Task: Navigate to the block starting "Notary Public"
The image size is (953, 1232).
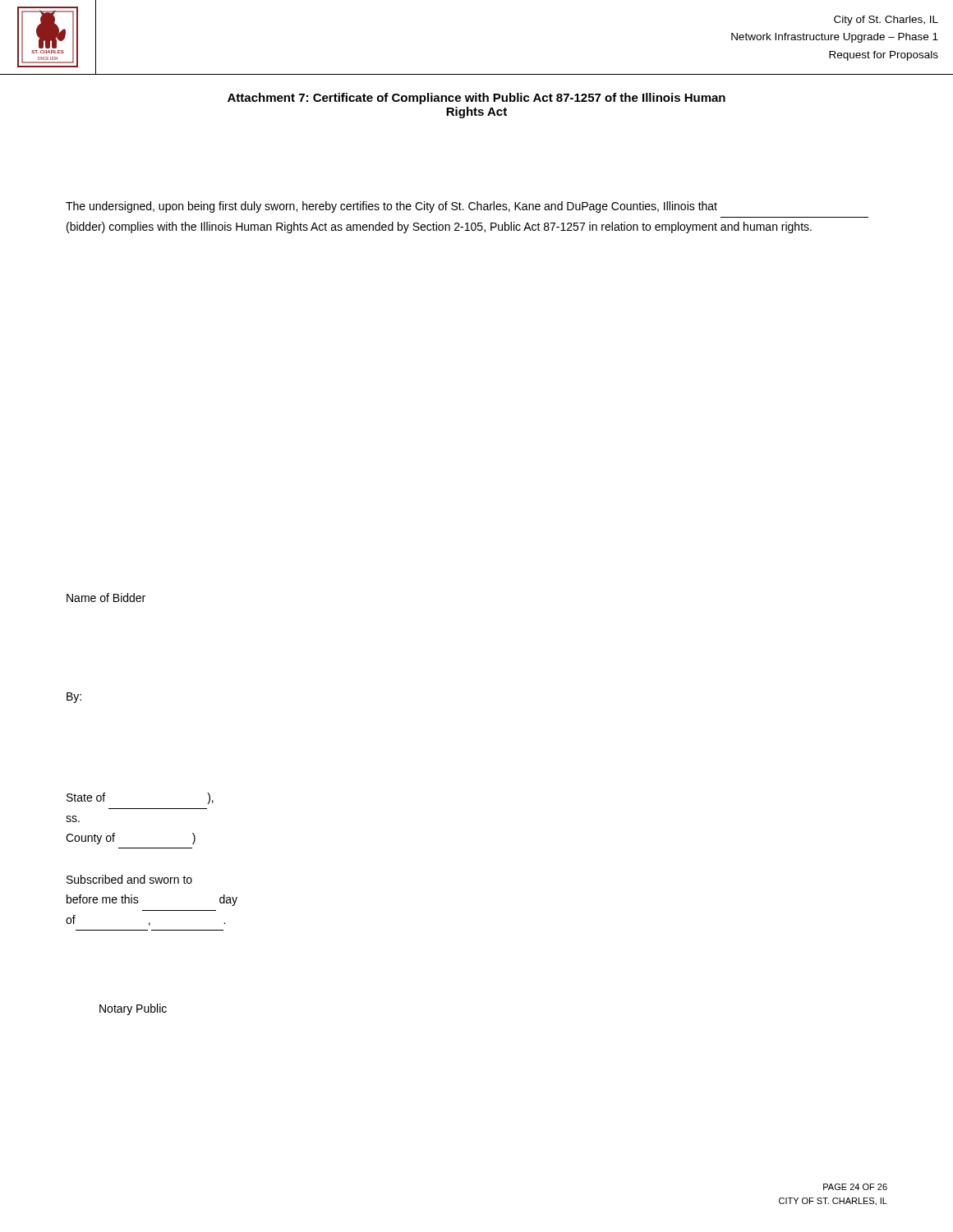Action: point(133,1009)
